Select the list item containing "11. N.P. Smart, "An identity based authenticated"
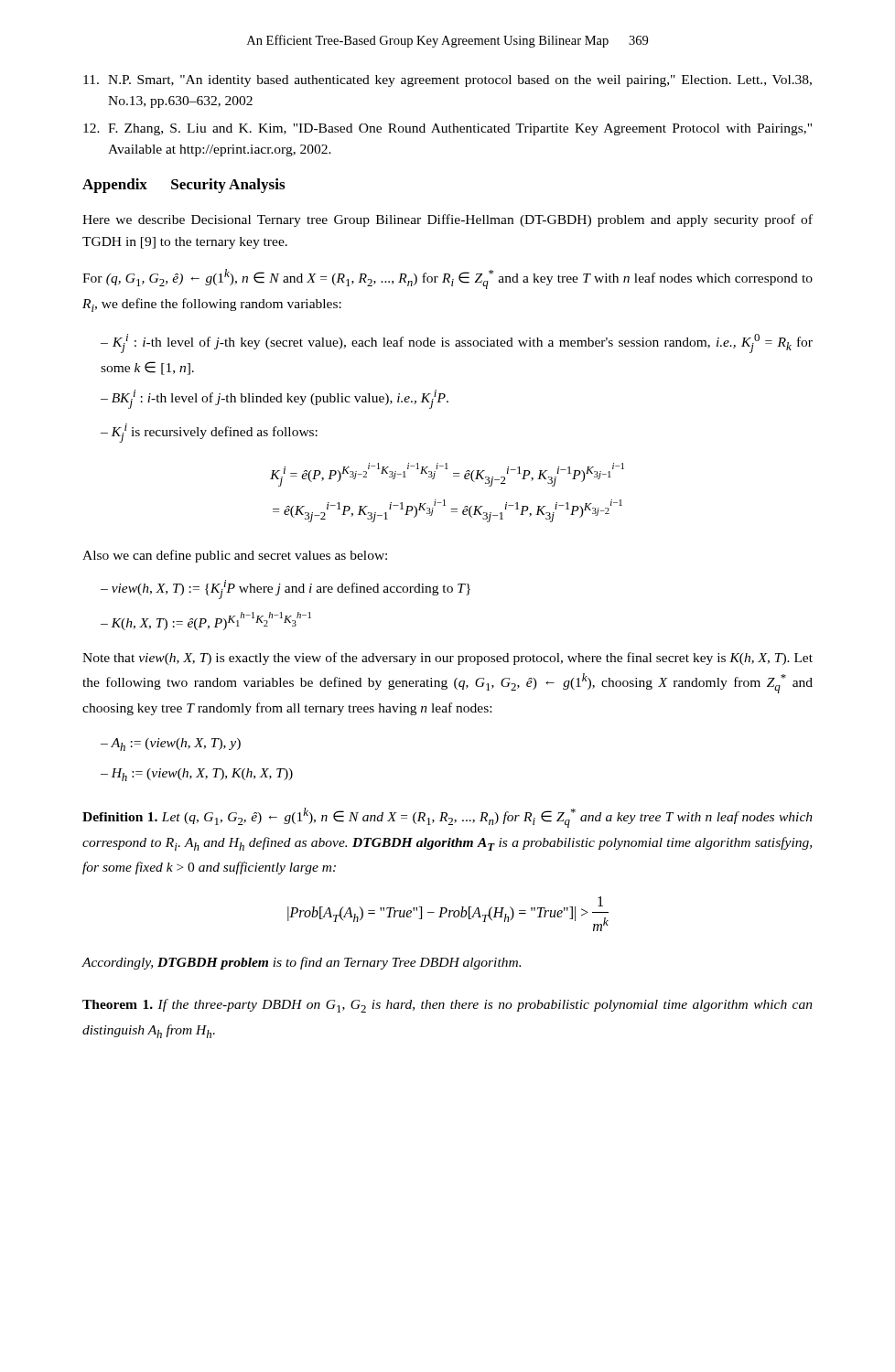Viewport: 895px width, 1372px height. click(x=448, y=90)
